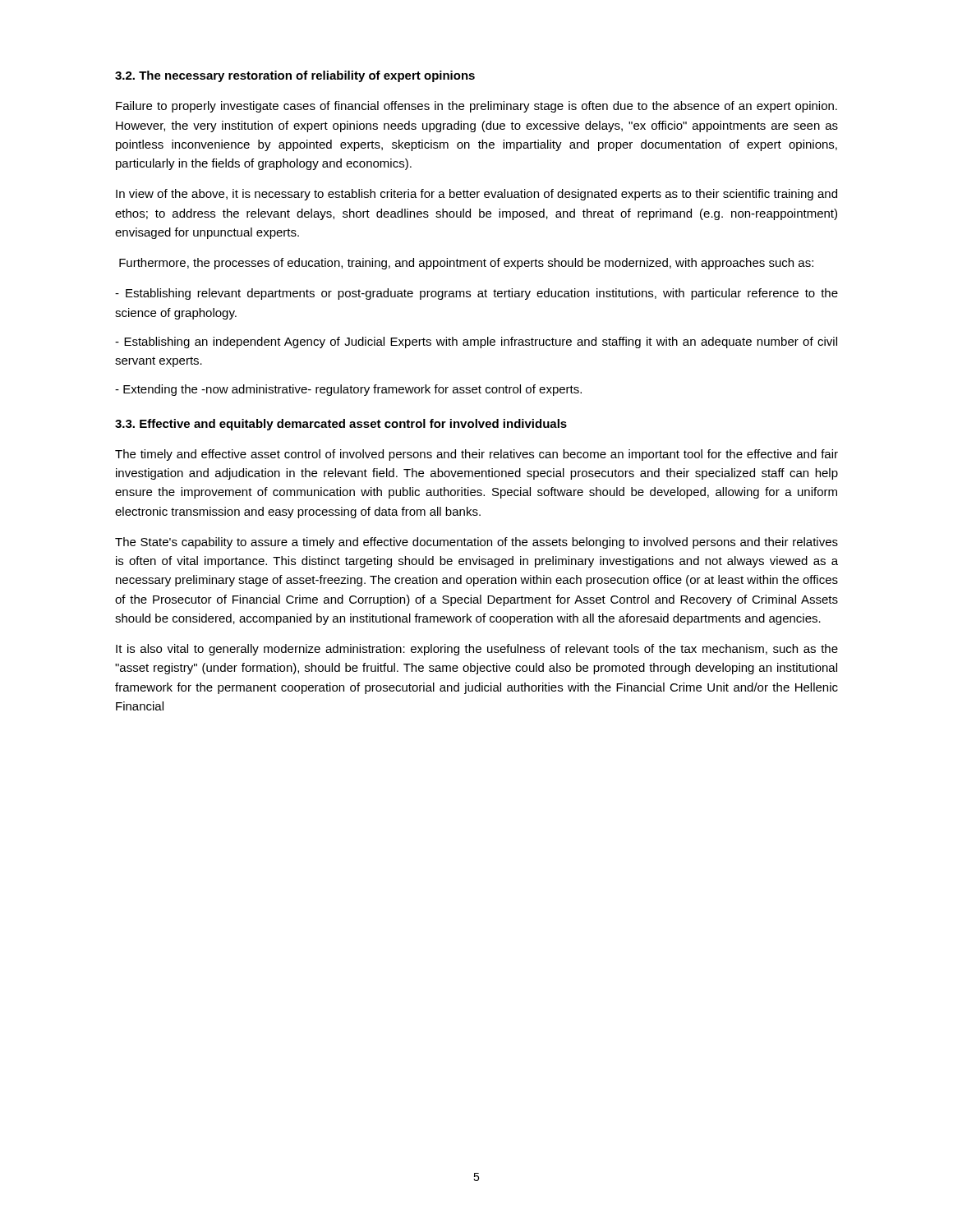Find the section header on this page that starts "3.2. The necessary restoration of reliability of"
Screen dimensions: 1232x953
pos(295,75)
